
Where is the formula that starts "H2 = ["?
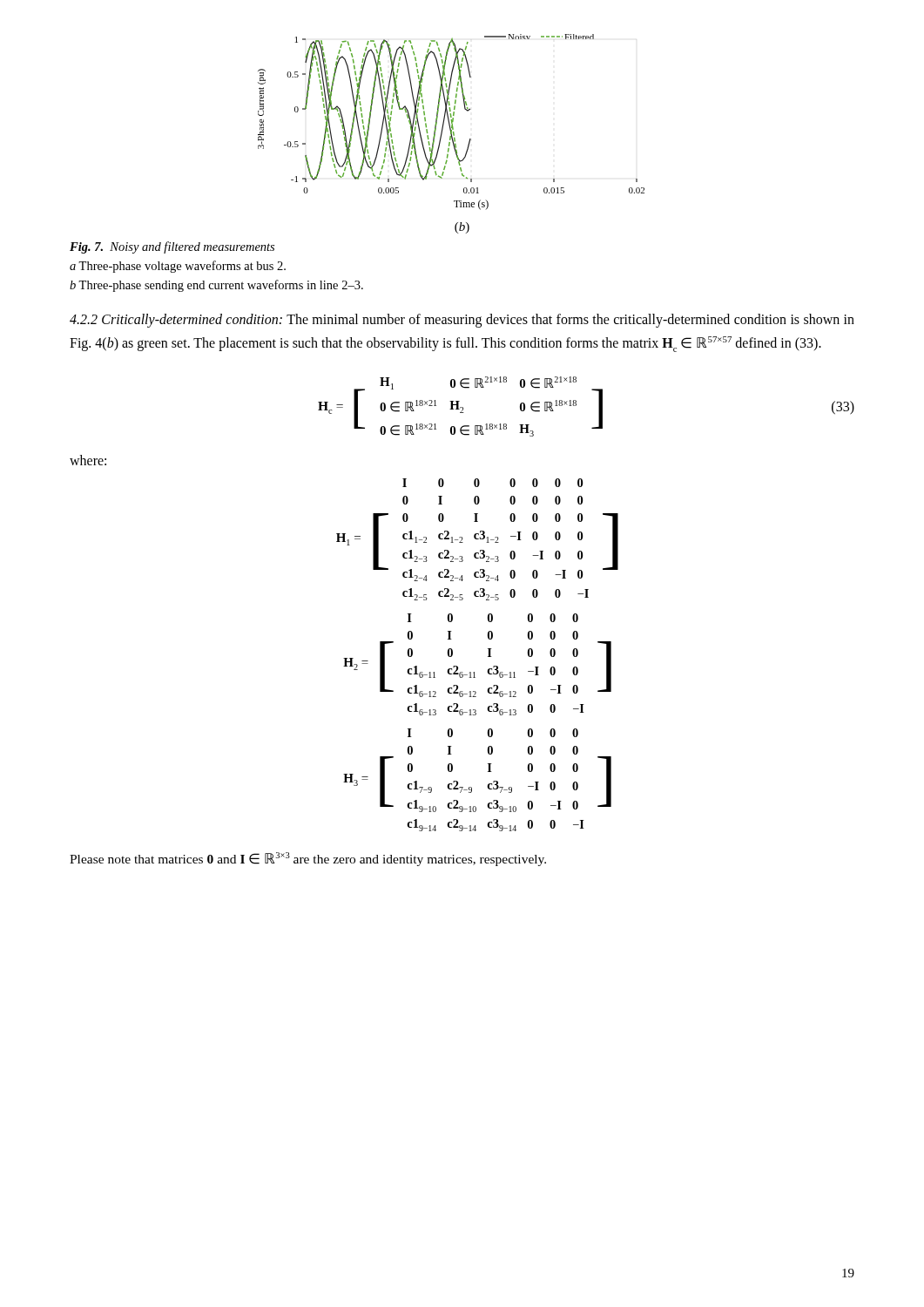479,664
